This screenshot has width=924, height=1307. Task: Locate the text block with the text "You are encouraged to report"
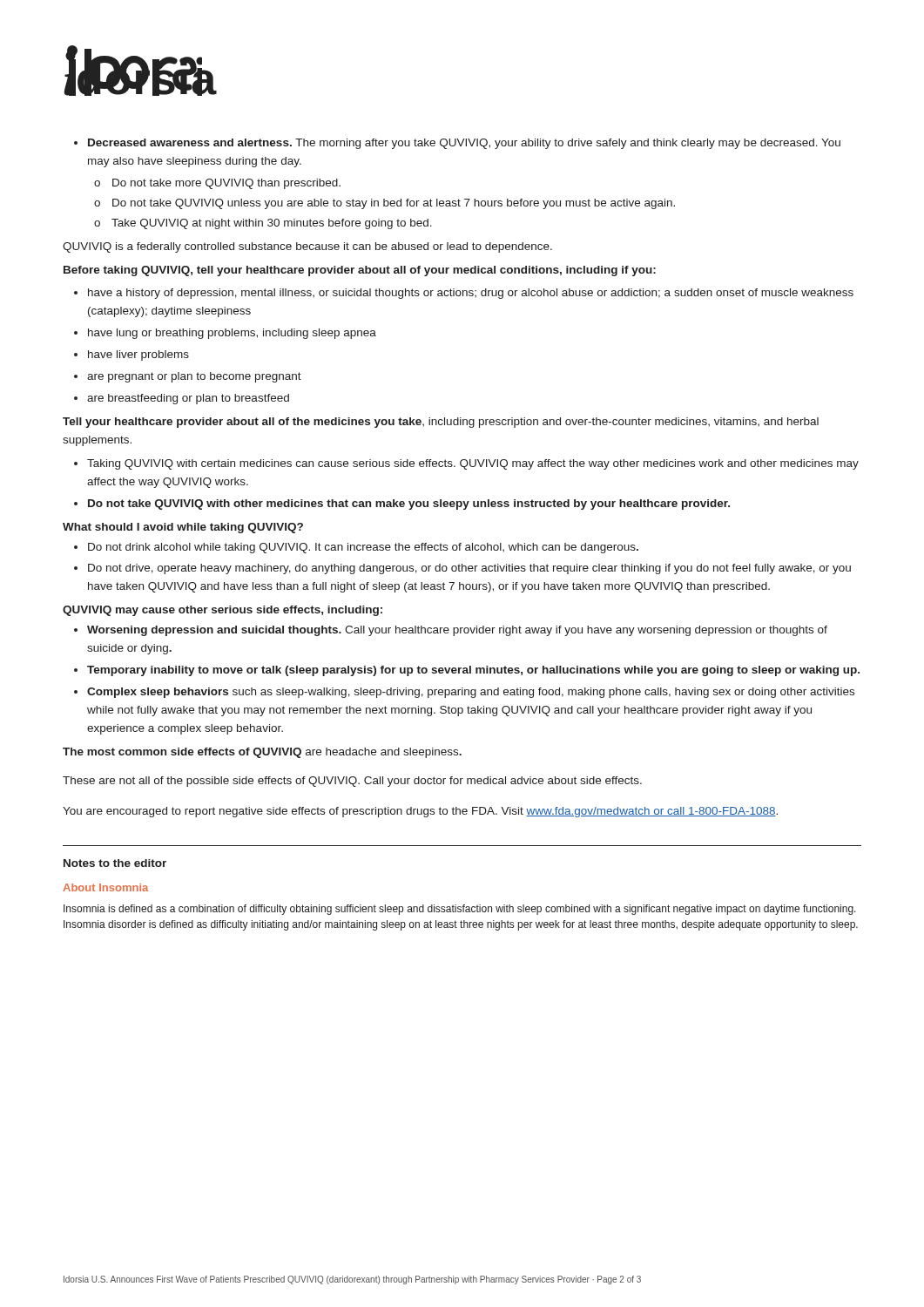tap(421, 810)
